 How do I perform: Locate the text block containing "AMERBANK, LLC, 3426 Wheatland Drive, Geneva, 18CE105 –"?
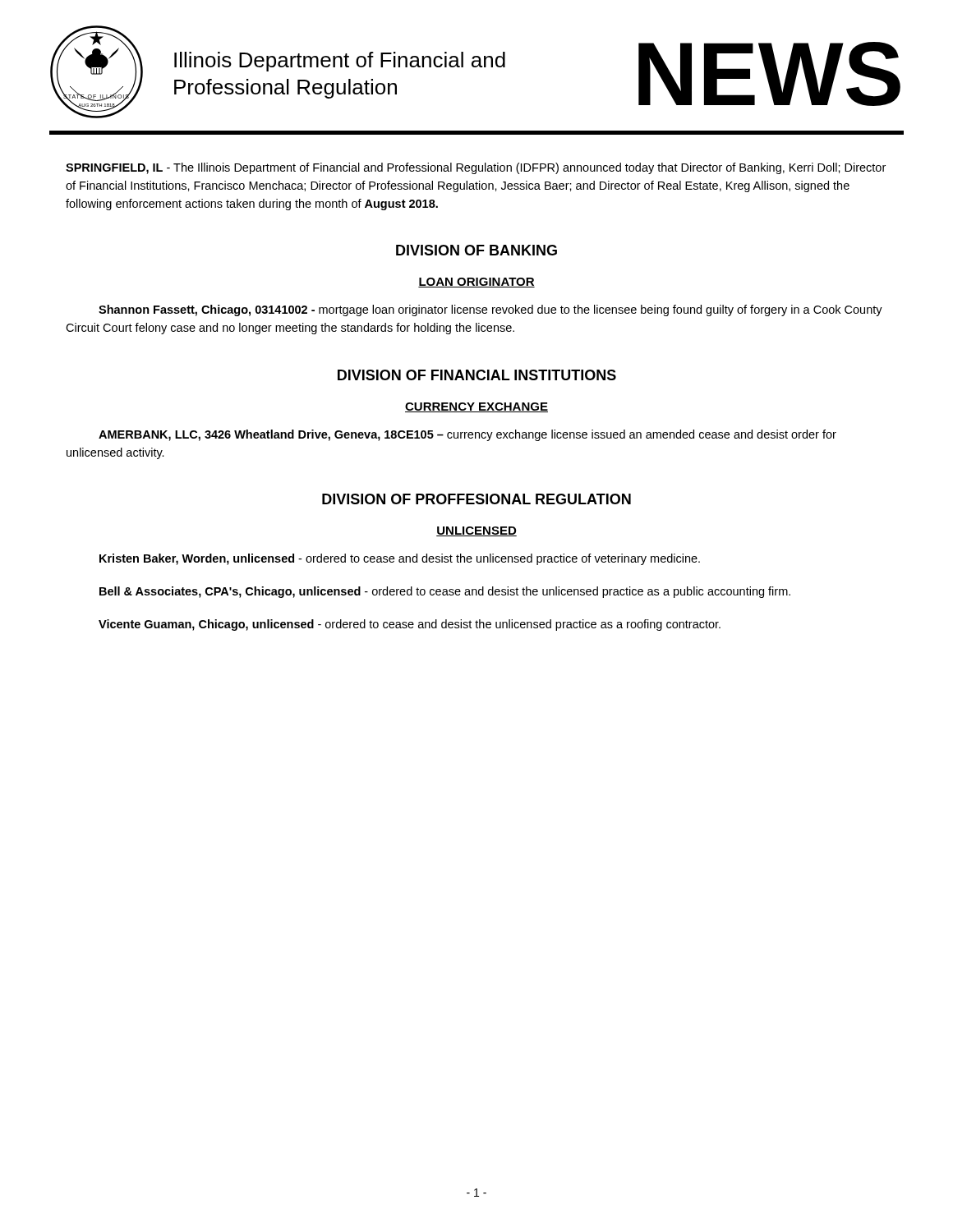coord(451,443)
